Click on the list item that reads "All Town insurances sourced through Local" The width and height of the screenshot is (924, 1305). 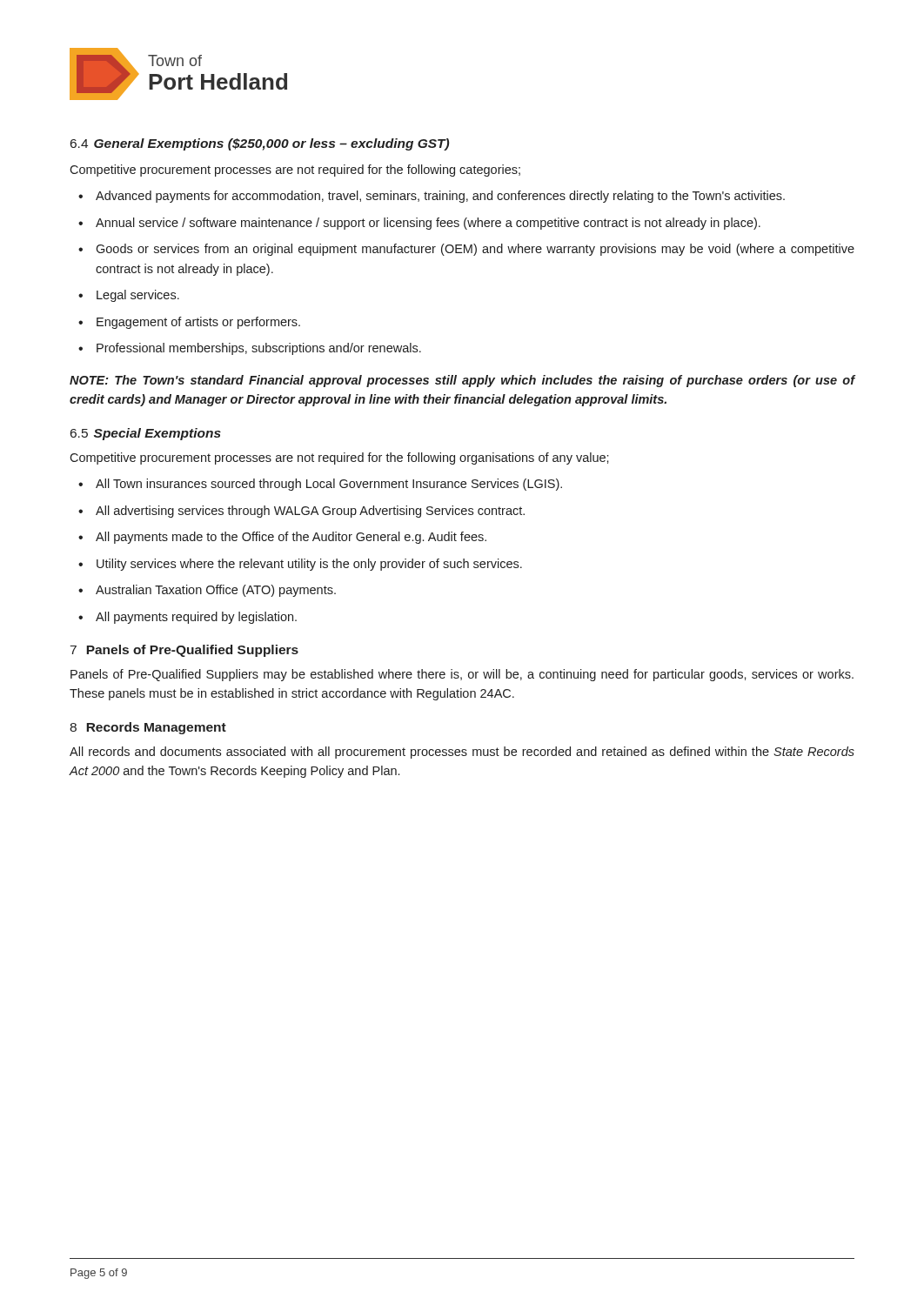click(x=329, y=484)
